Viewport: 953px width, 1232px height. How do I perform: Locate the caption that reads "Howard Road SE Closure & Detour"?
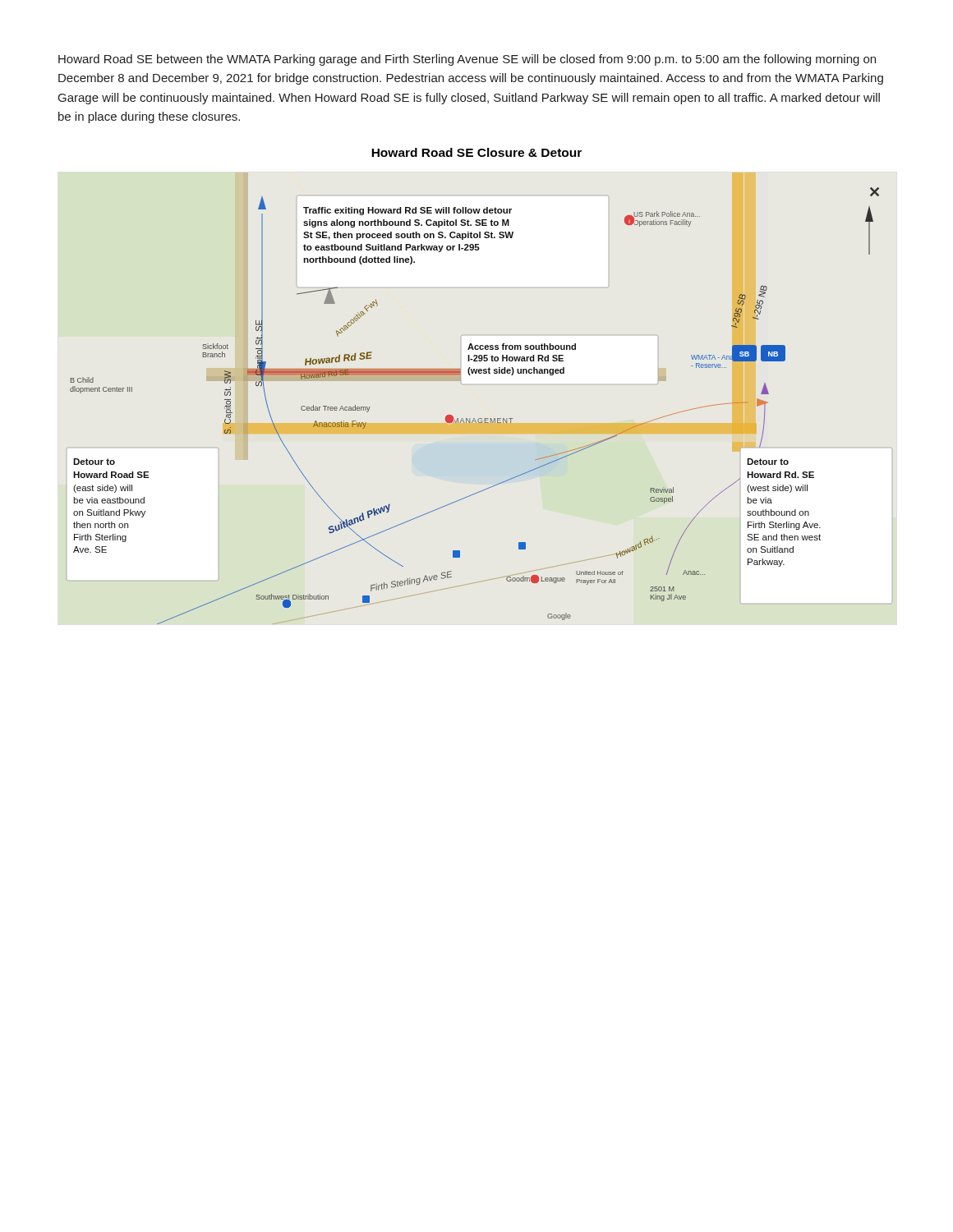point(476,152)
